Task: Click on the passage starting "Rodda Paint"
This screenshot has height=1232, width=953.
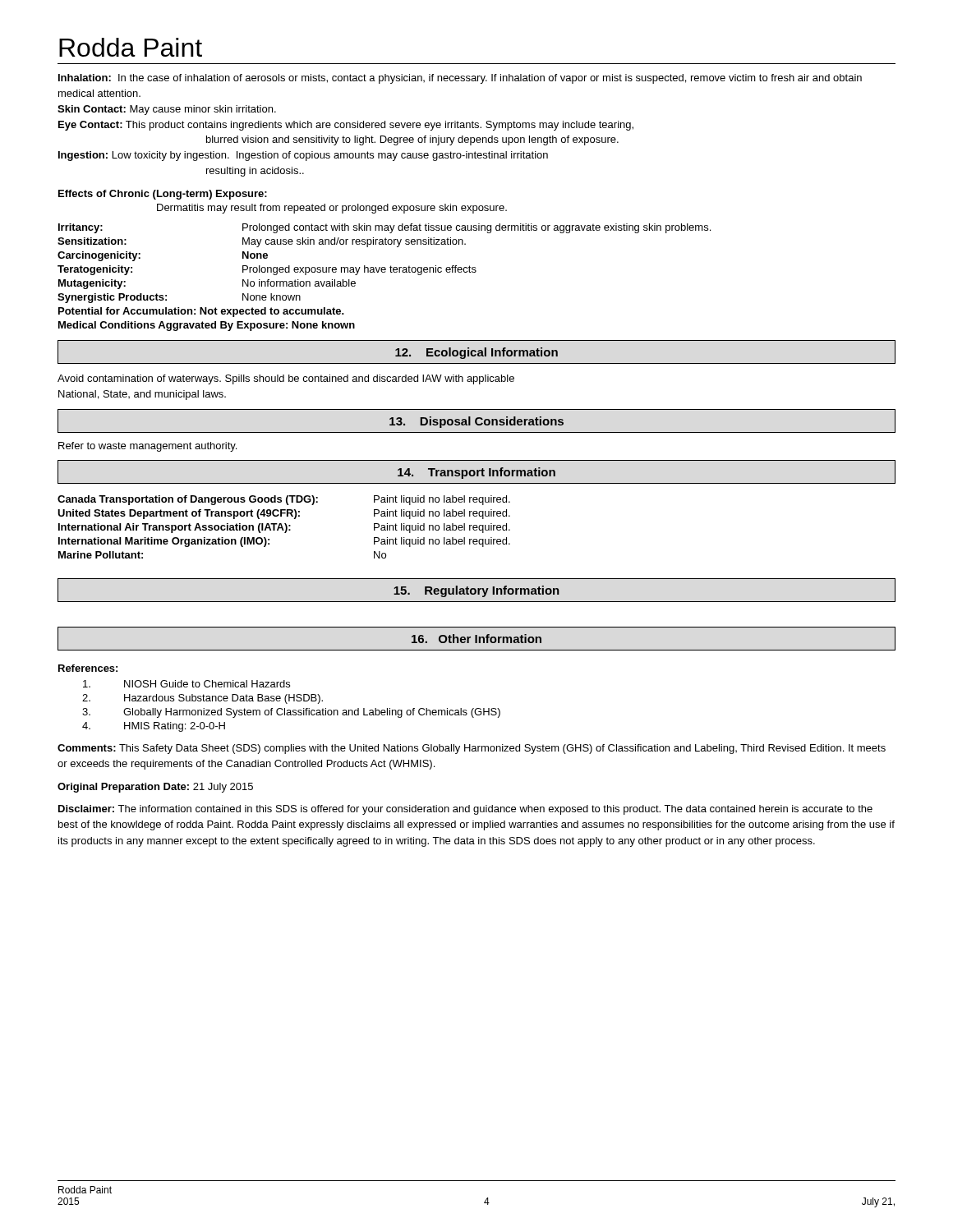Action: click(x=130, y=48)
